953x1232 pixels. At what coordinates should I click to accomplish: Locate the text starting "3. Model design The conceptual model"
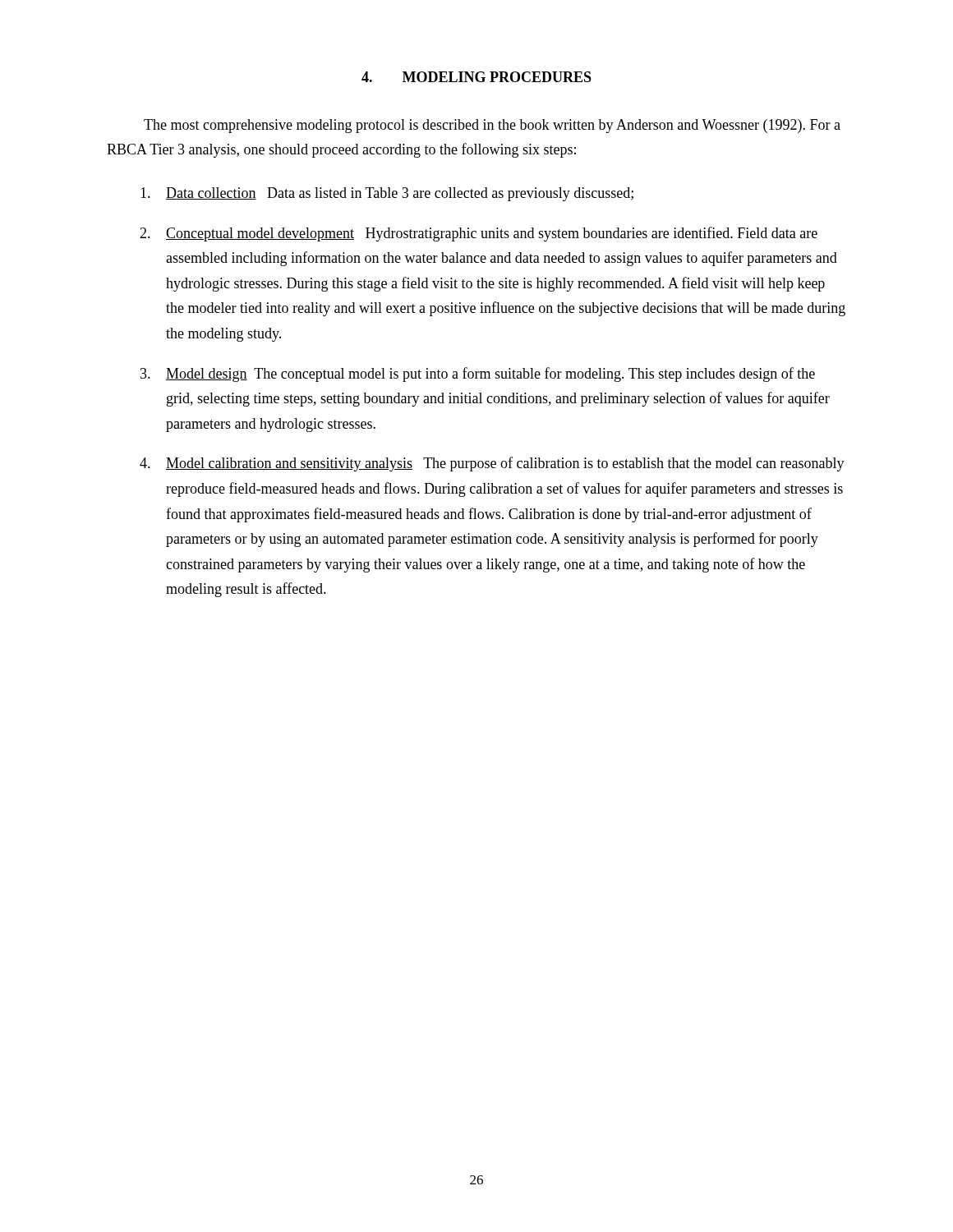(493, 399)
